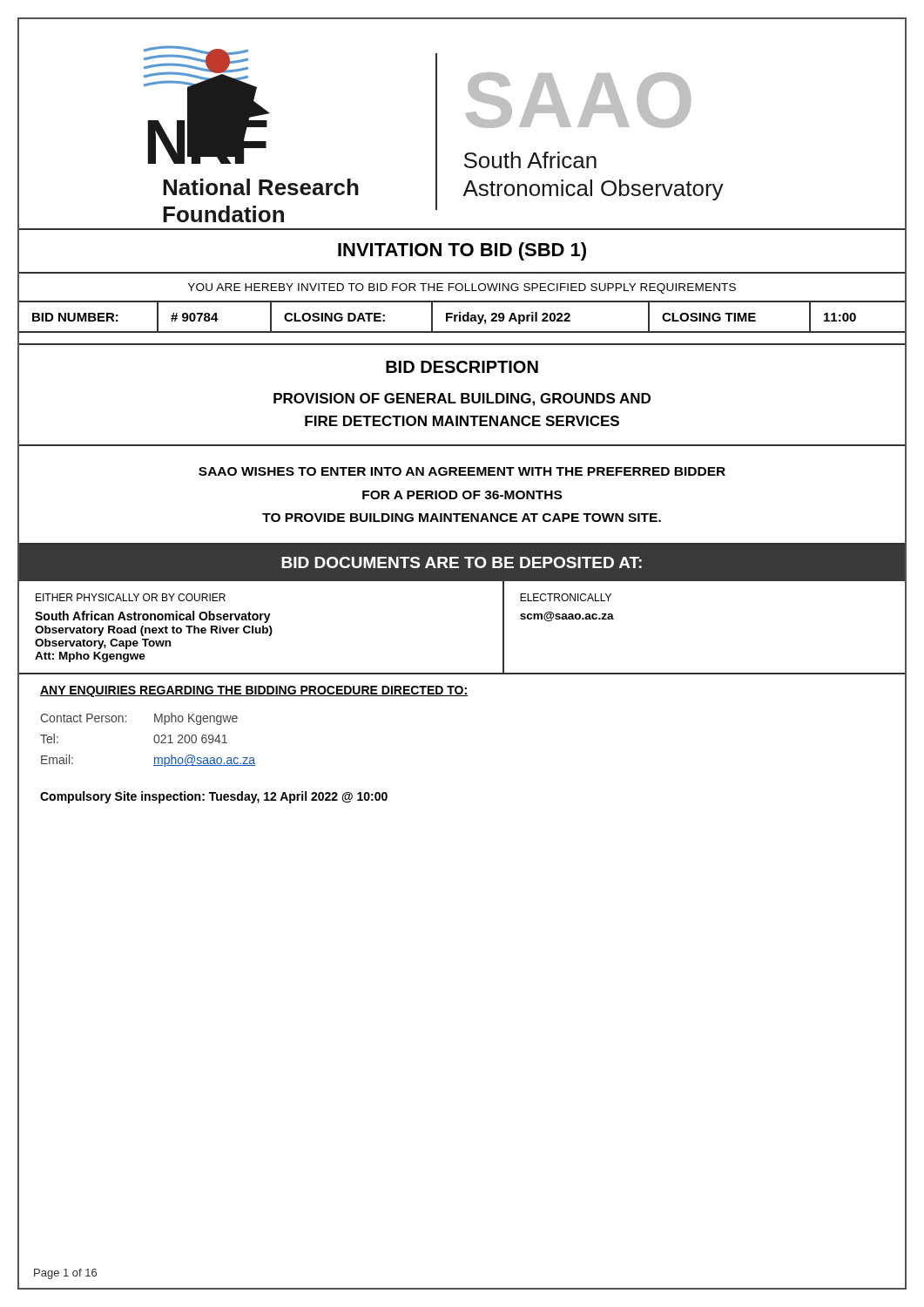This screenshot has width=924, height=1307.
Task: Click on the section header containing "BID DOCUMENTS ARE TO BE DEPOSITED AT:"
Action: [x=462, y=563]
